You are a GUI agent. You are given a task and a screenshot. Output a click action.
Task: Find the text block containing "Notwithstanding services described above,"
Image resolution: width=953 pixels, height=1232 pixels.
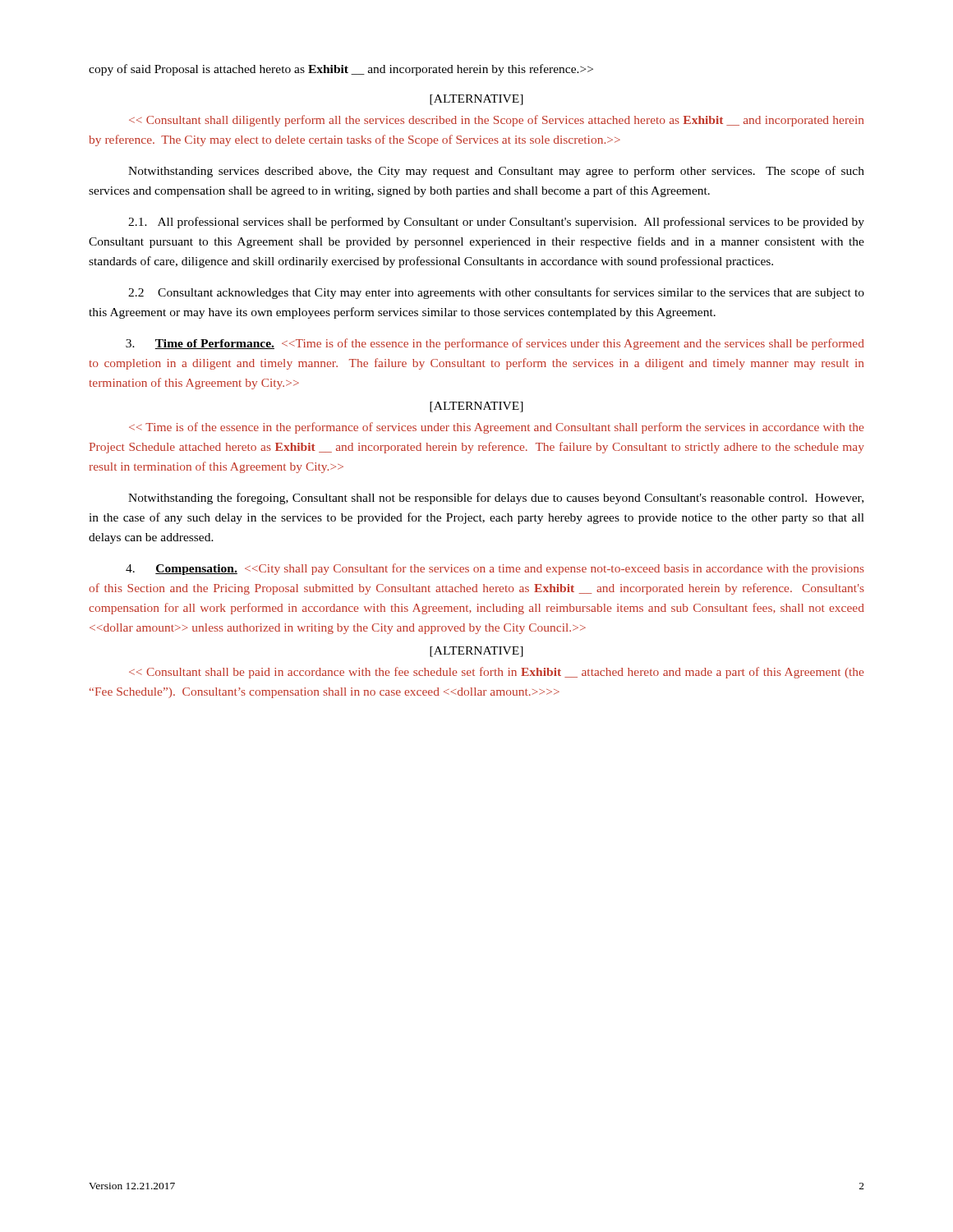click(476, 181)
